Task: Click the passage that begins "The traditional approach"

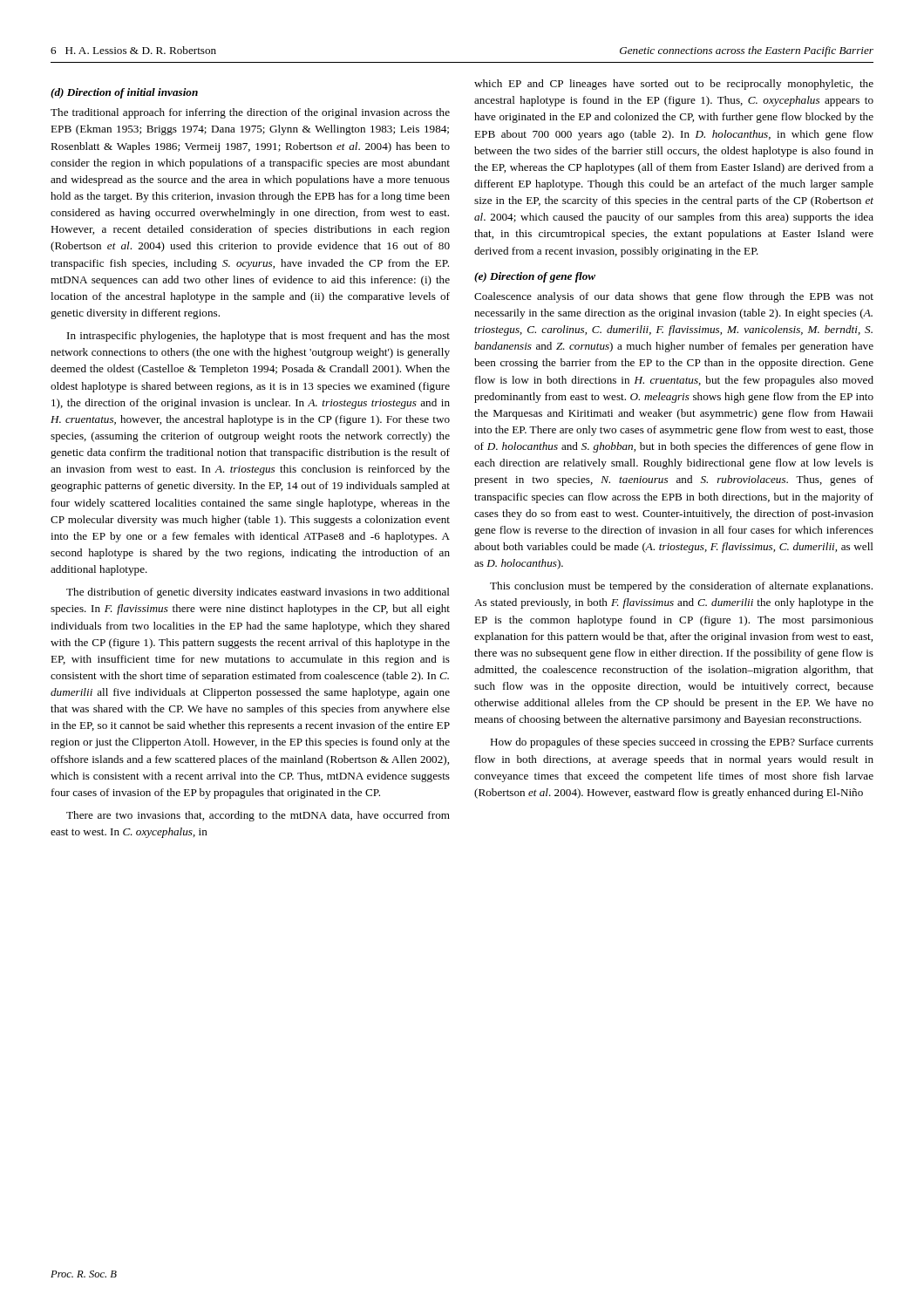Action: (250, 212)
